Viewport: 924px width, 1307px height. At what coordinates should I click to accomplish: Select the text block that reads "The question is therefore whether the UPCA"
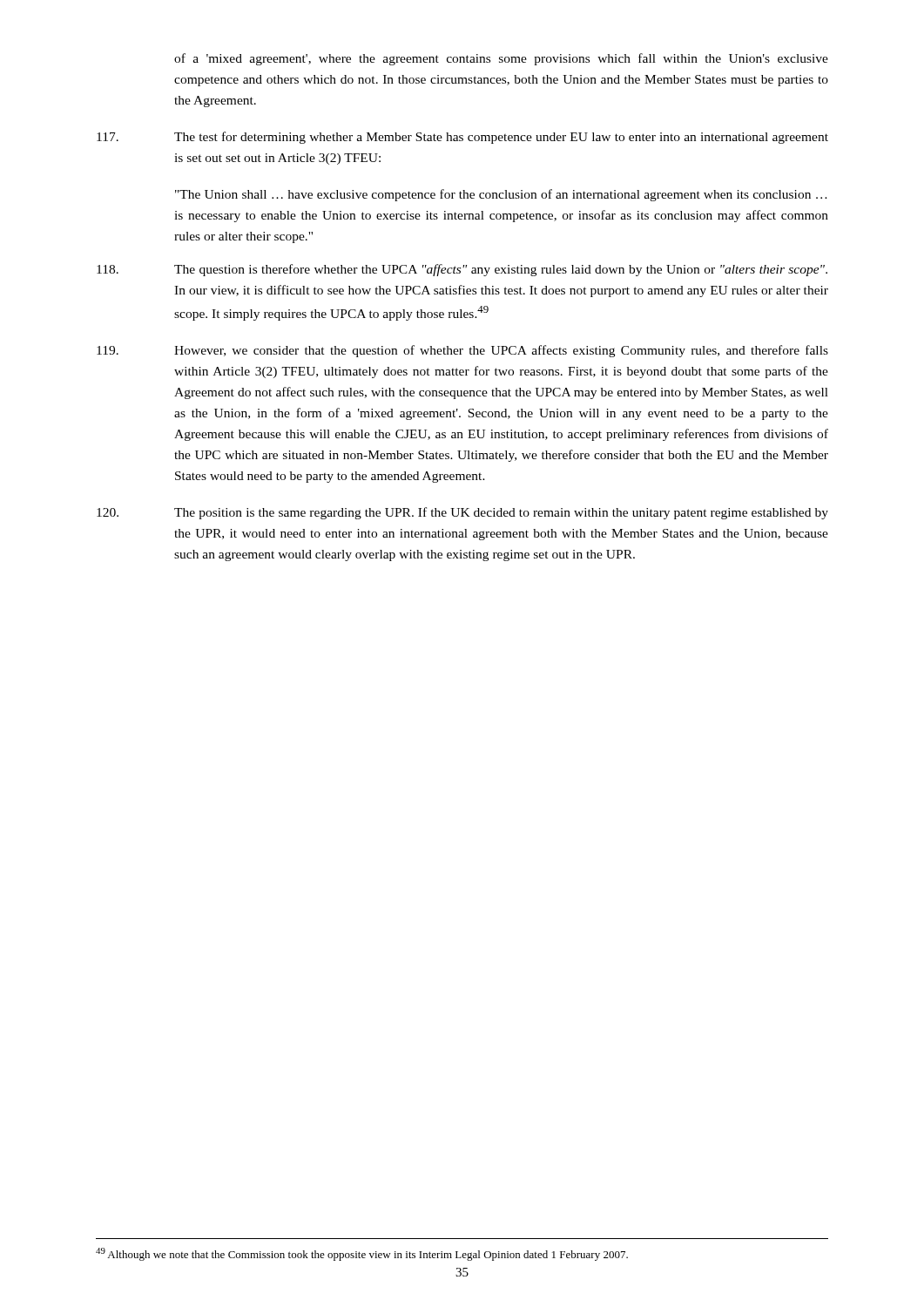tap(462, 292)
